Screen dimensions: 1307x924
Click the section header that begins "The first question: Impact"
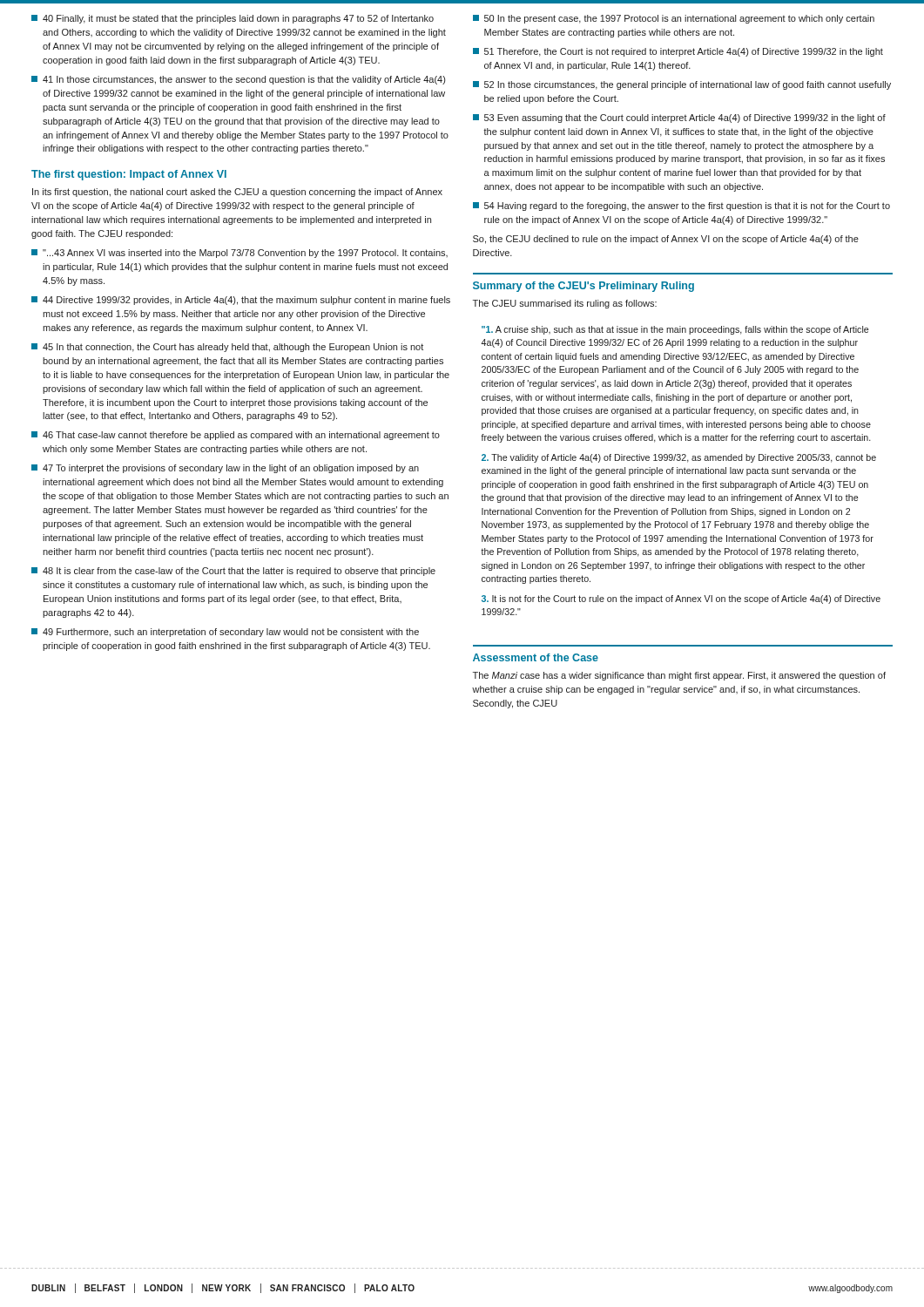(x=129, y=175)
